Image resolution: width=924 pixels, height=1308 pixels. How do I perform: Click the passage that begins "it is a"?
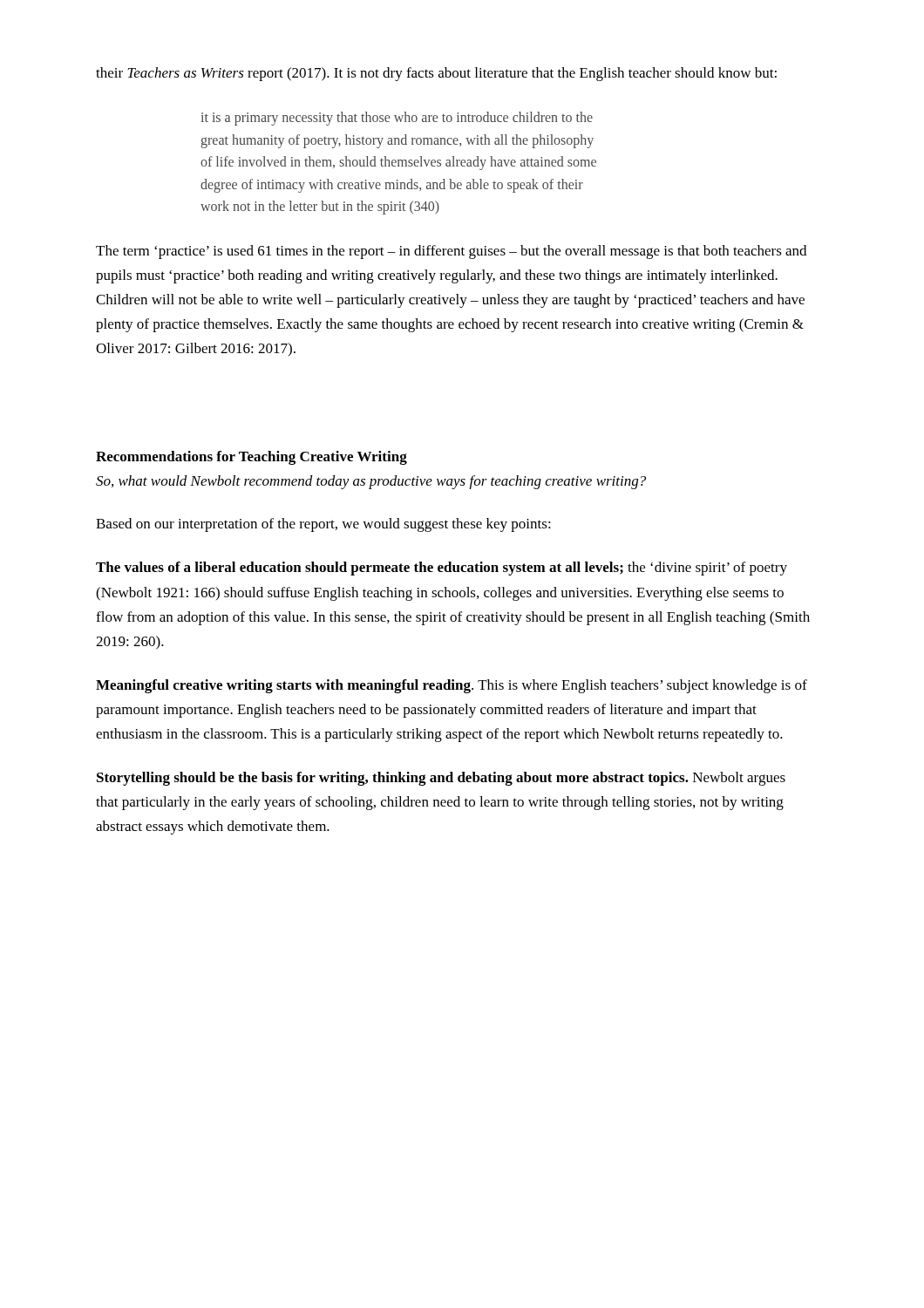pyautogui.click(x=399, y=162)
